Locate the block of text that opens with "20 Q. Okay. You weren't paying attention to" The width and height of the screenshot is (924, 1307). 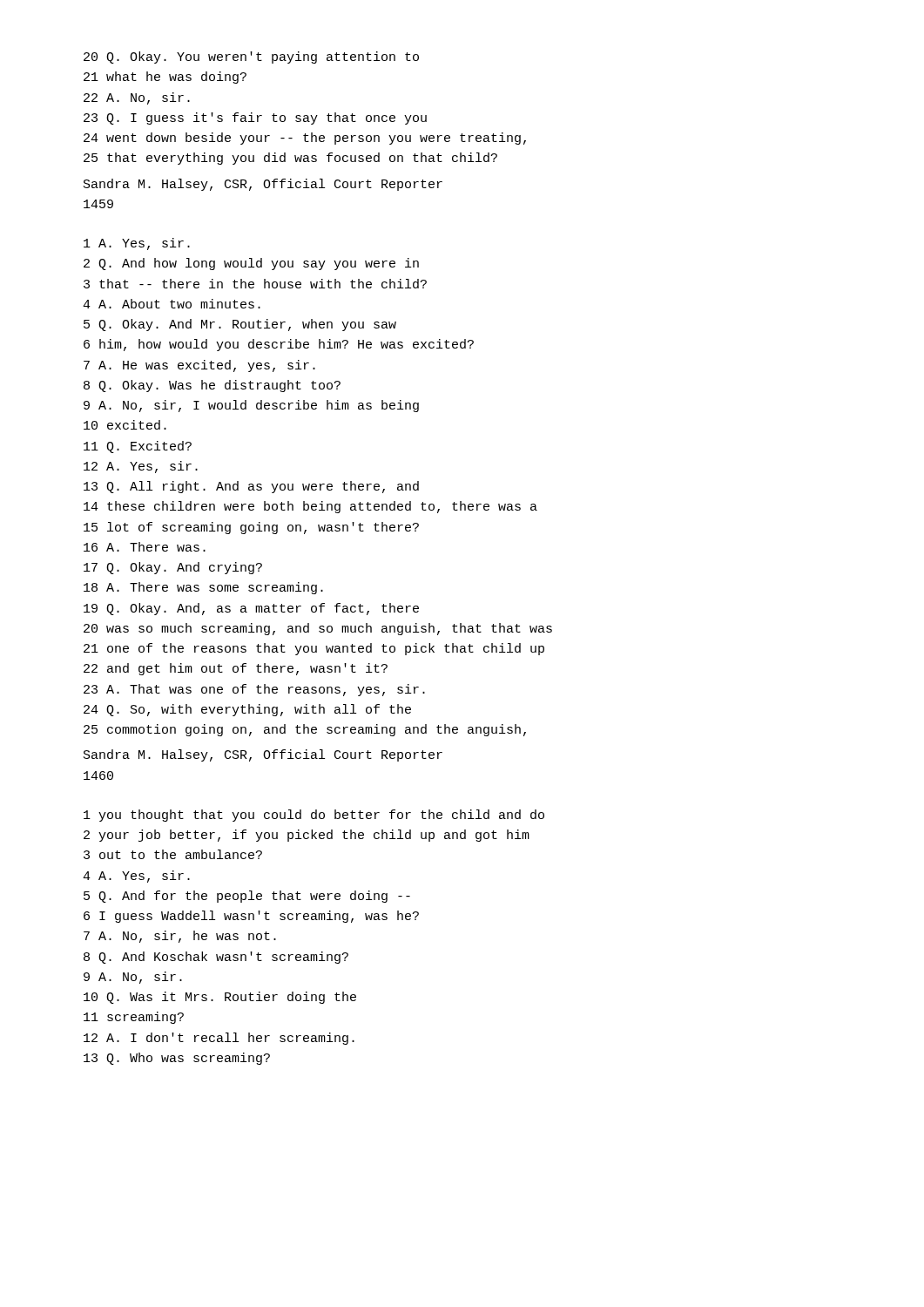click(388, 109)
